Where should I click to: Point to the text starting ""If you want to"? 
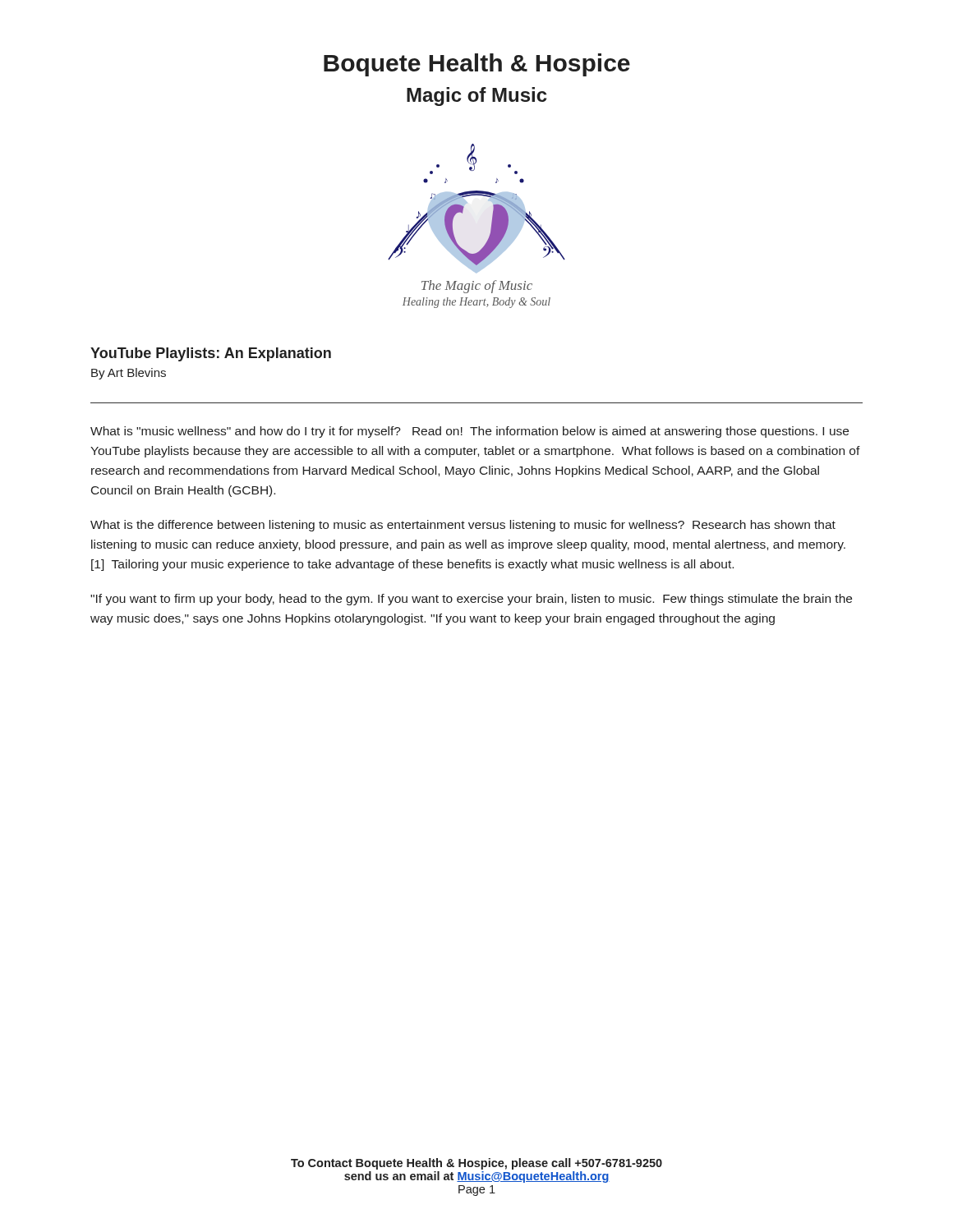pos(472,608)
